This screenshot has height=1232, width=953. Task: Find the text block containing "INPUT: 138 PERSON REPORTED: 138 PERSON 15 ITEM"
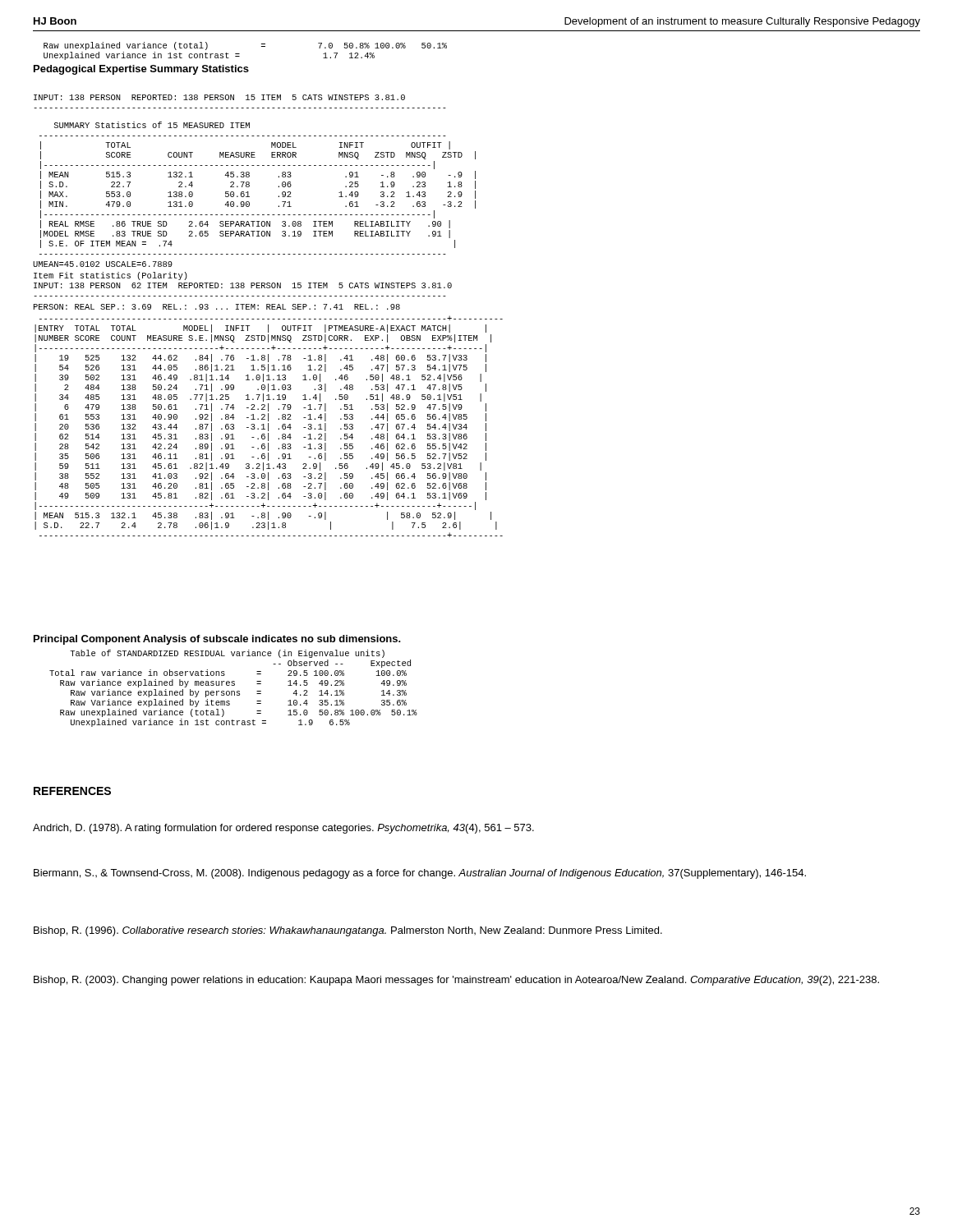pos(240,103)
